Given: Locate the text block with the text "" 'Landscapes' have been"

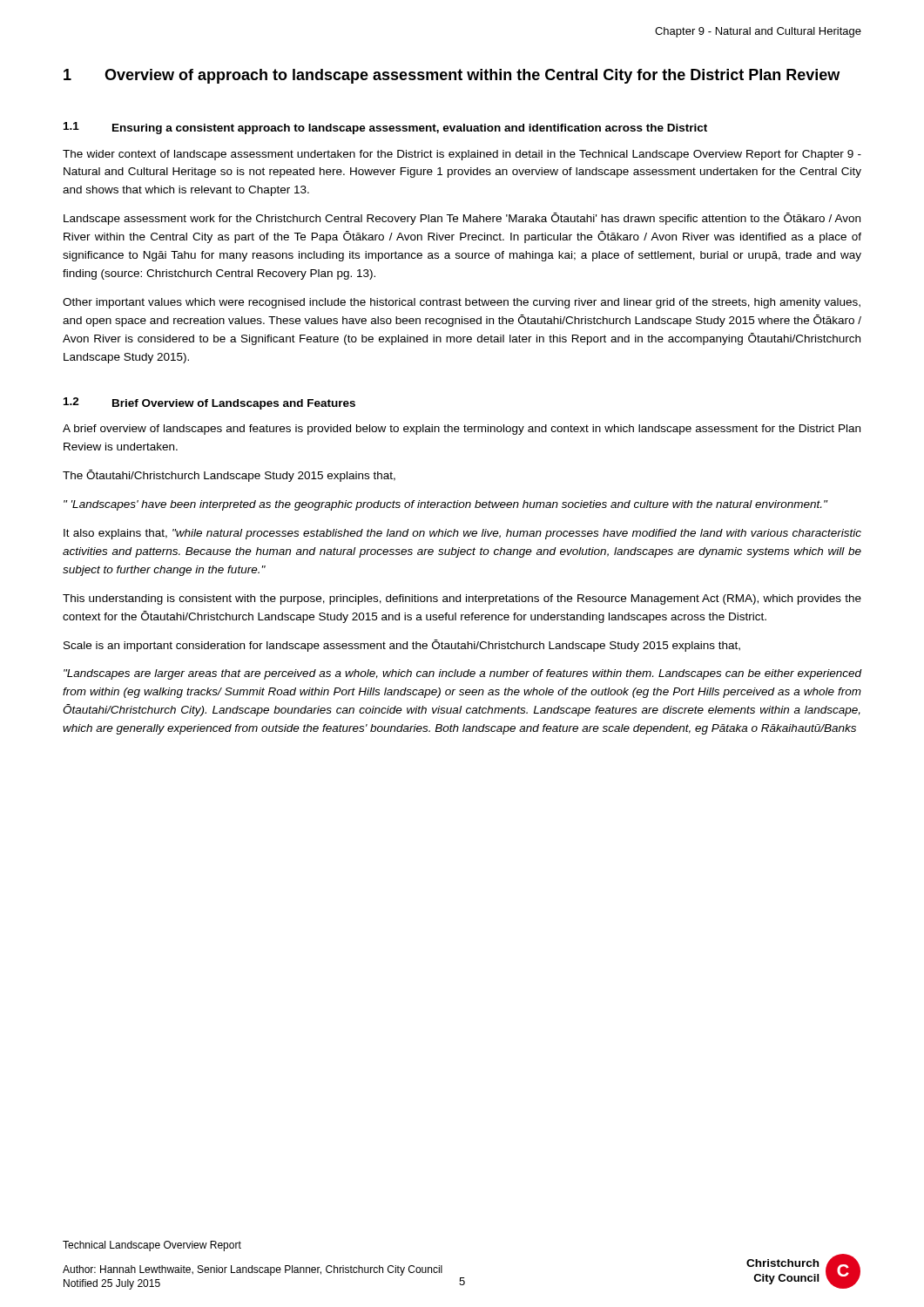Looking at the screenshot, I should [445, 504].
